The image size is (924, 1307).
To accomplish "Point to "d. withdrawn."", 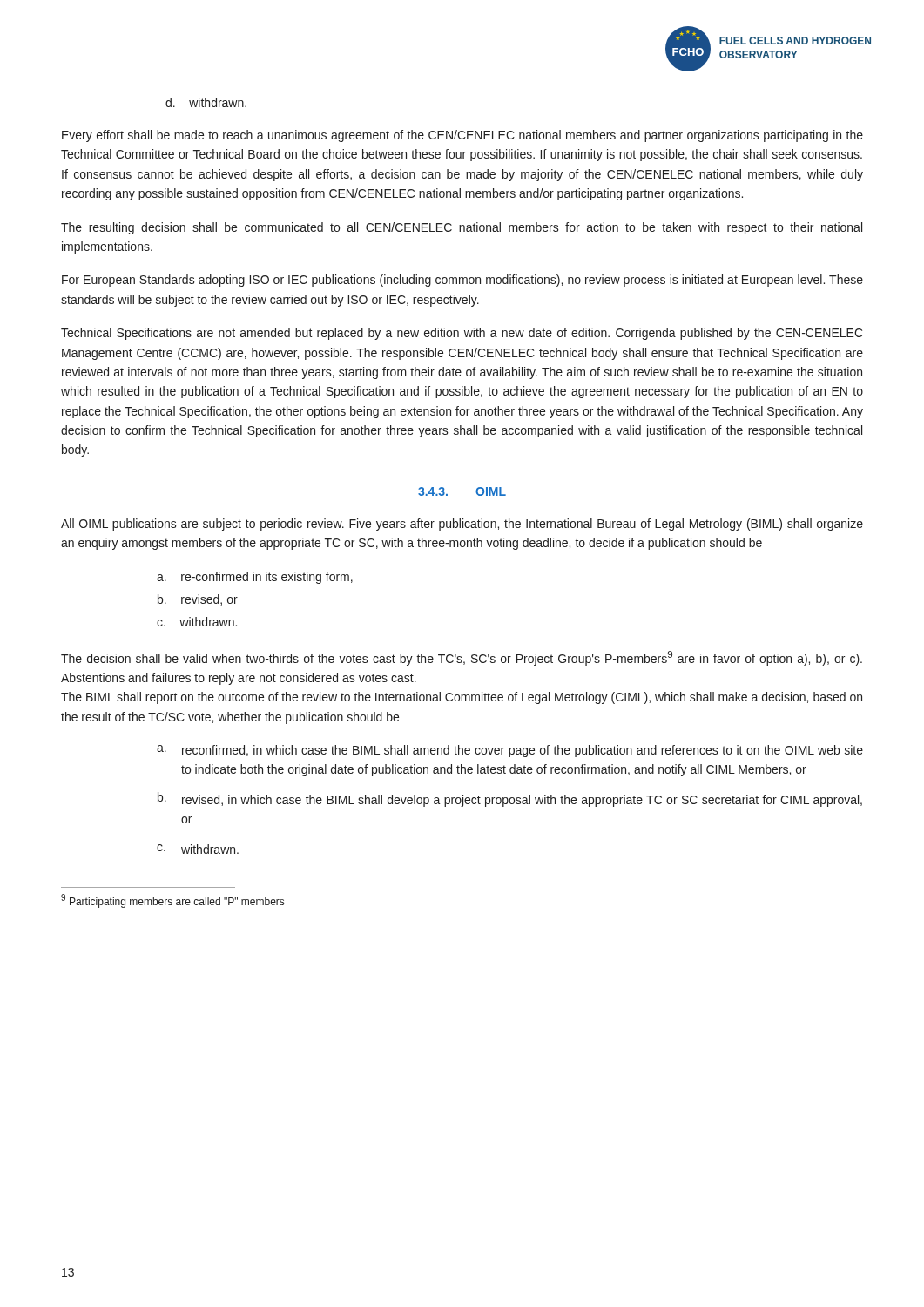I will click(206, 103).
